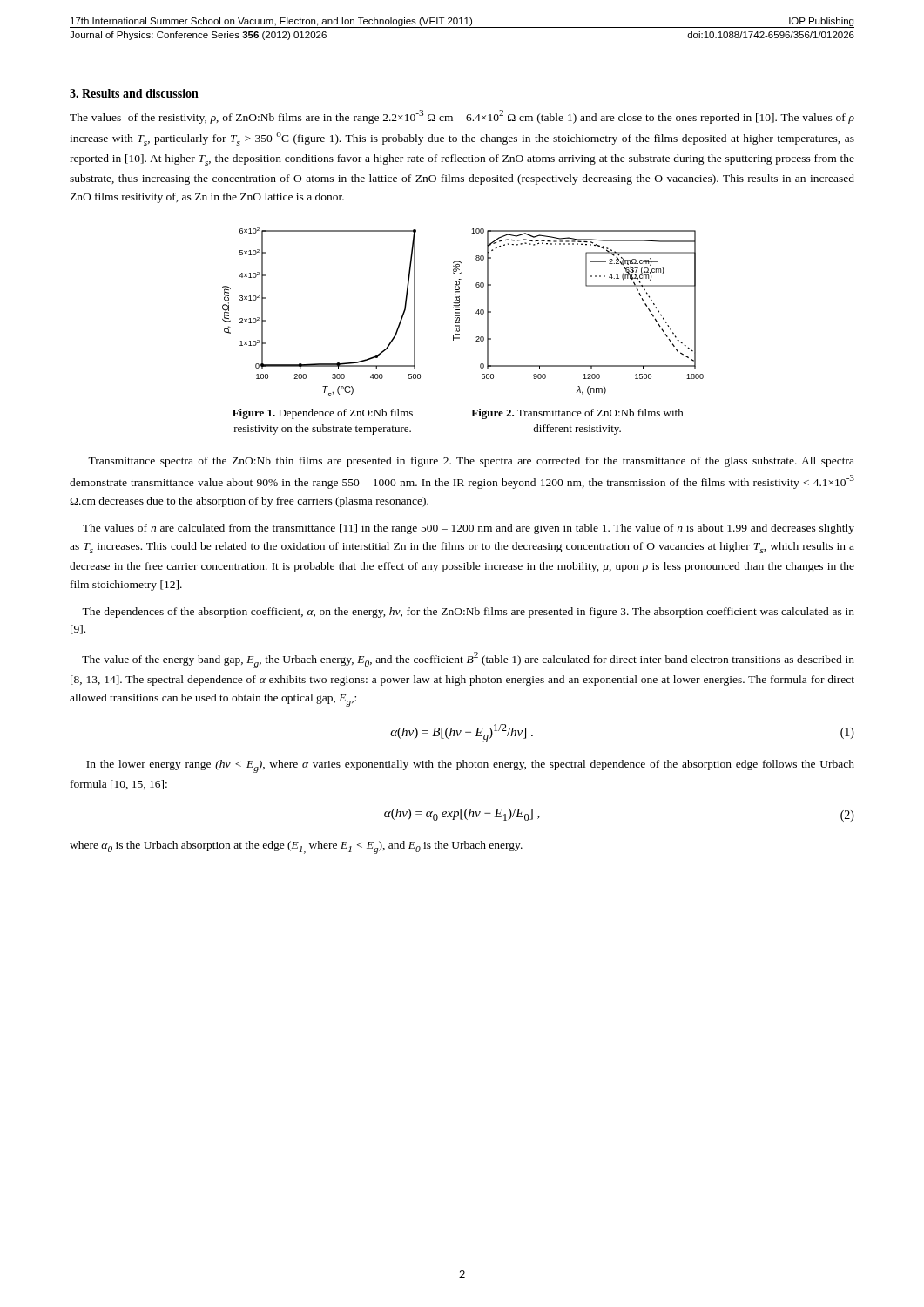
Task: Point to the block beginning "The dependences of the absorption coefficient,"
Action: (462, 620)
